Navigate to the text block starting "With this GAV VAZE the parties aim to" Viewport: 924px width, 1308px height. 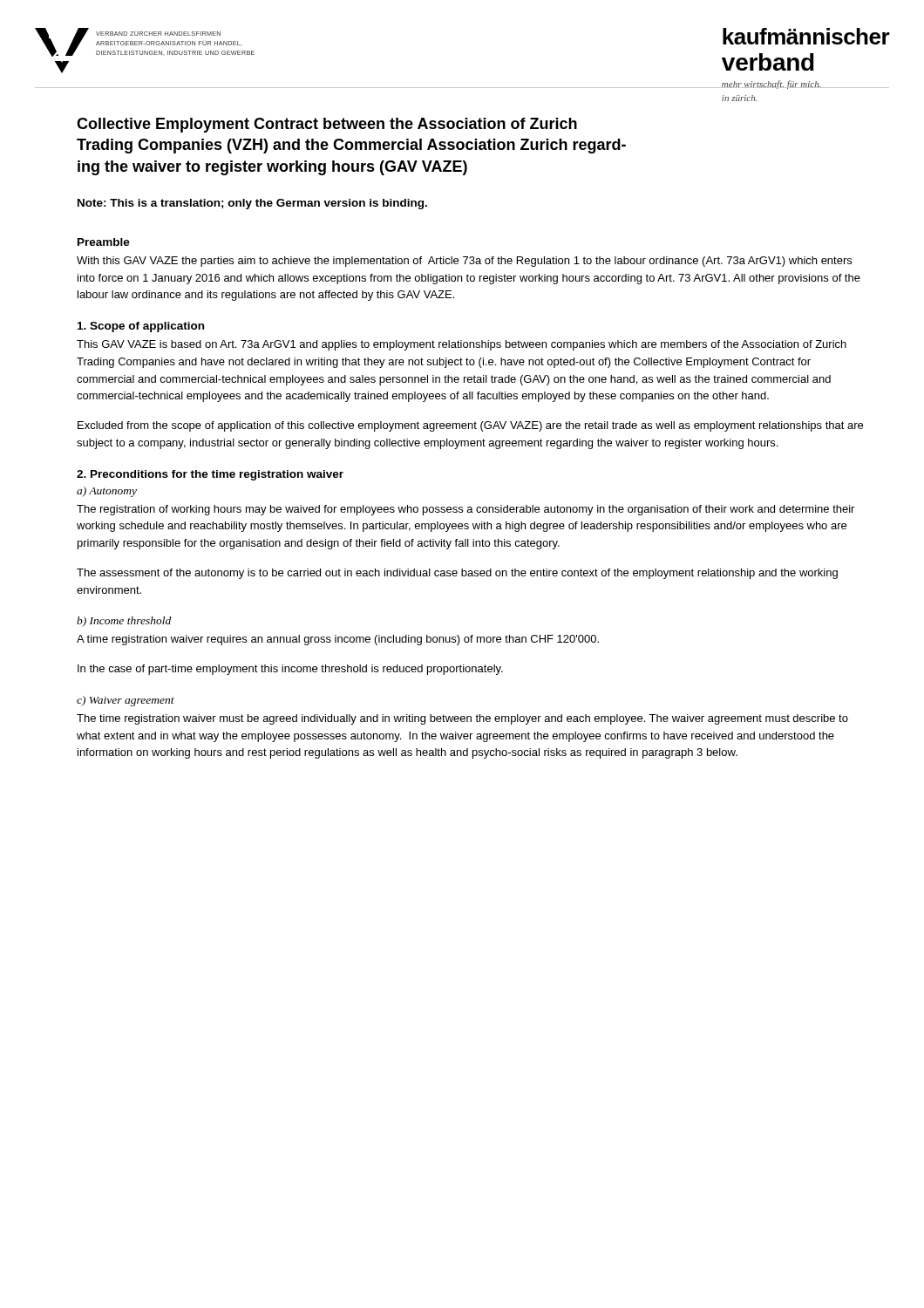coord(469,277)
